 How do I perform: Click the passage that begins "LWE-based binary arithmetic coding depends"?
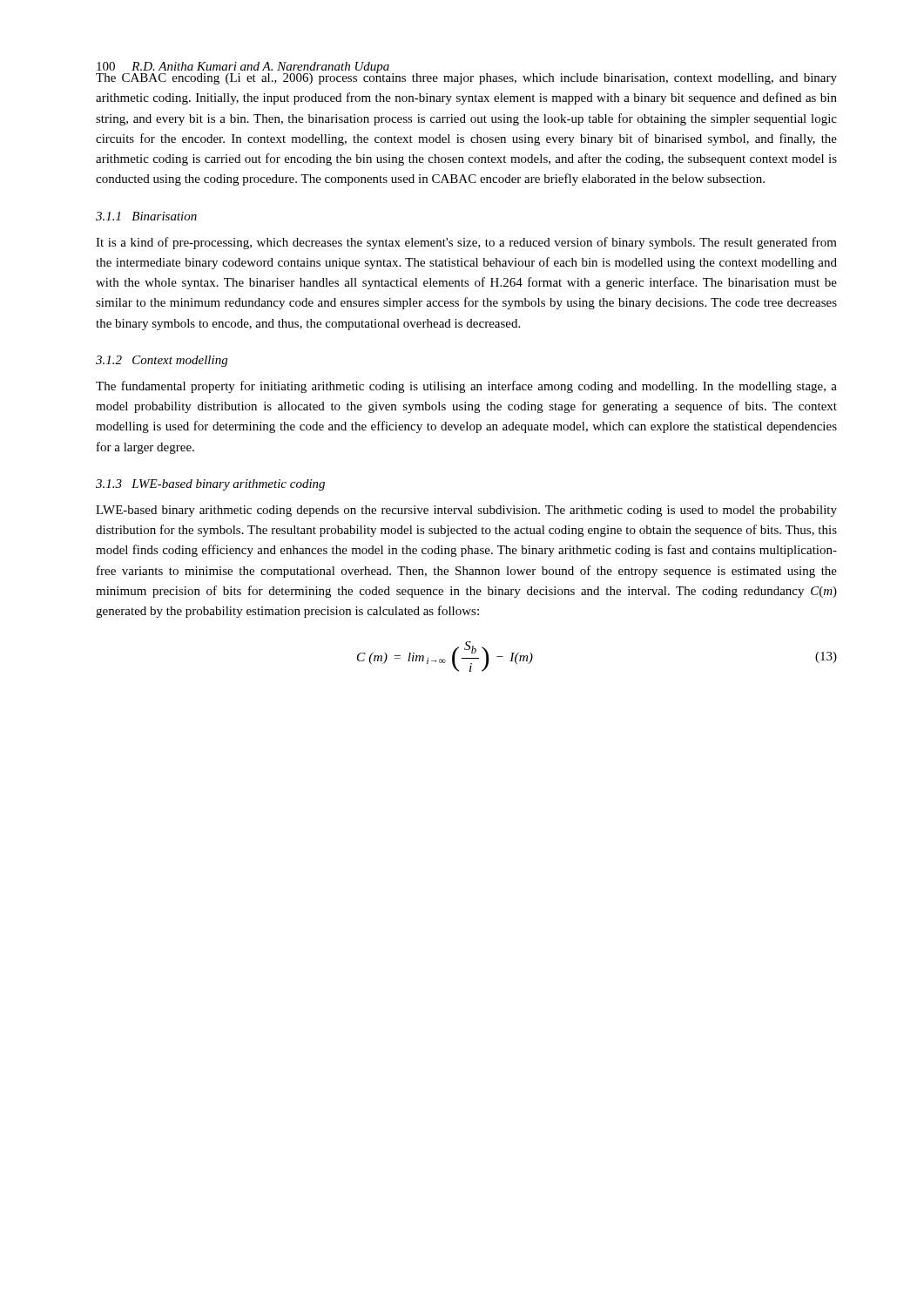[466, 561]
